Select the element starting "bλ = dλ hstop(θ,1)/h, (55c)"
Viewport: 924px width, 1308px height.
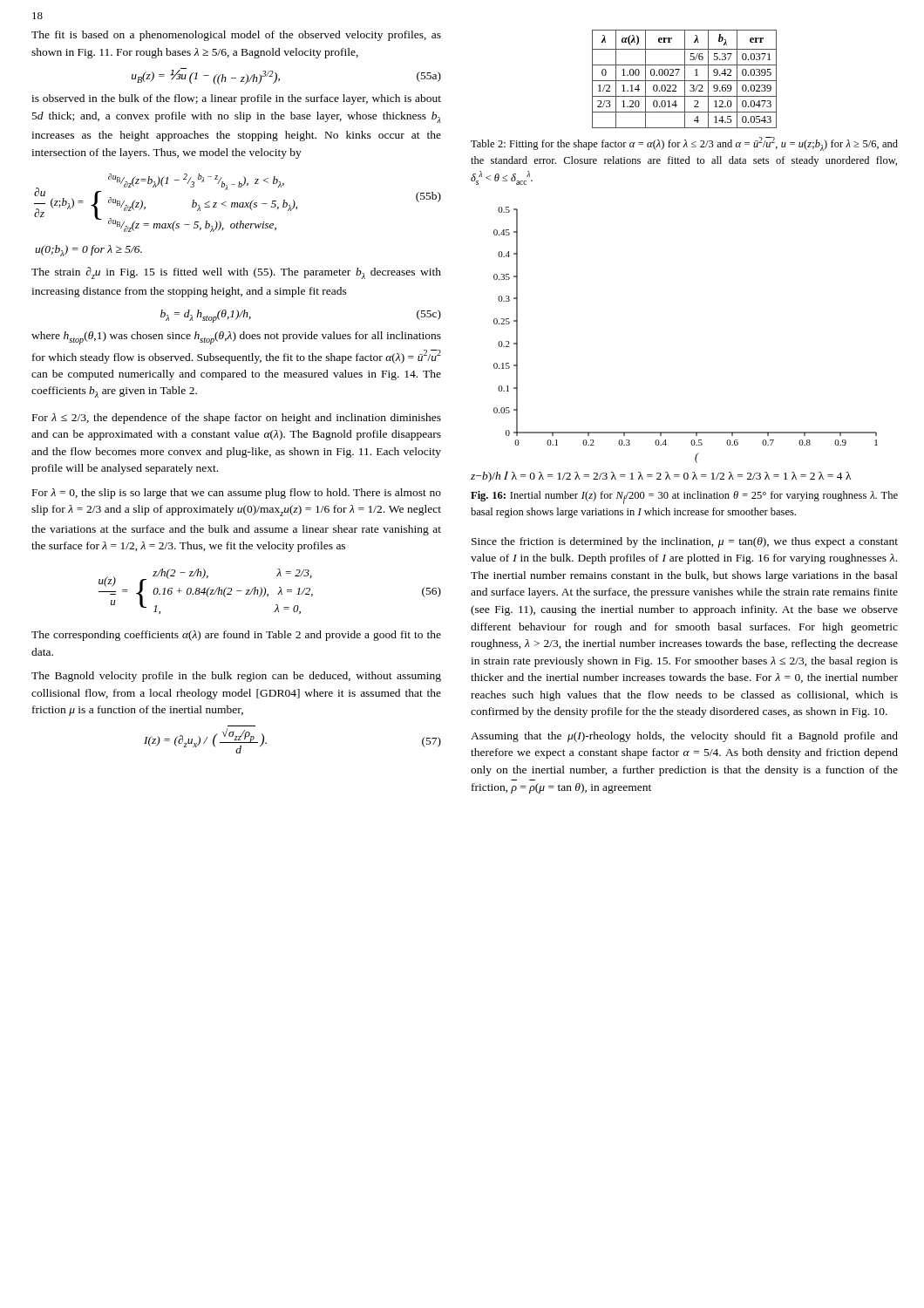coord(236,314)
